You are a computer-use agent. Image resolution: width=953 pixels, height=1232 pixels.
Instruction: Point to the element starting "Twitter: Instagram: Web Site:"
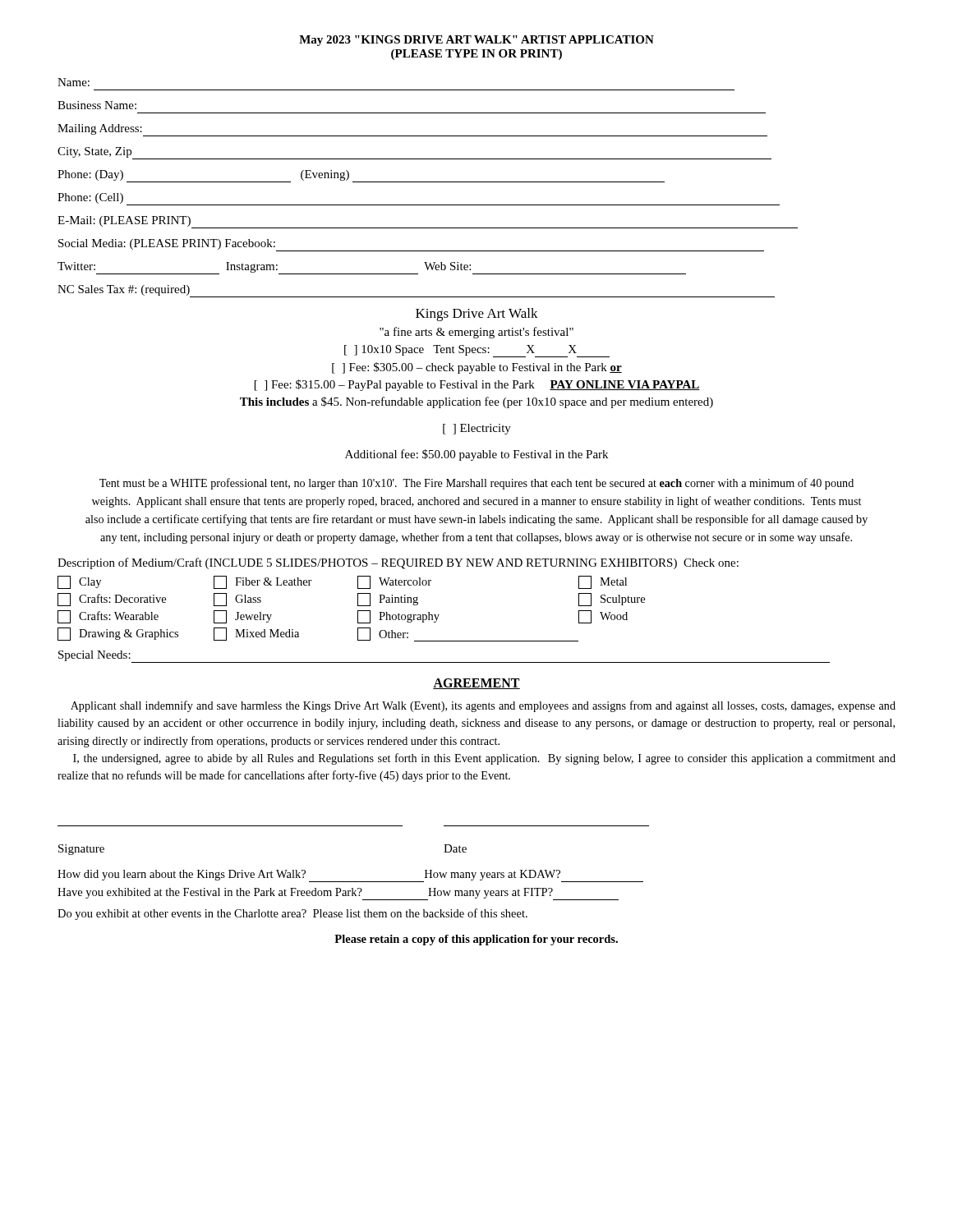point(372,267)
